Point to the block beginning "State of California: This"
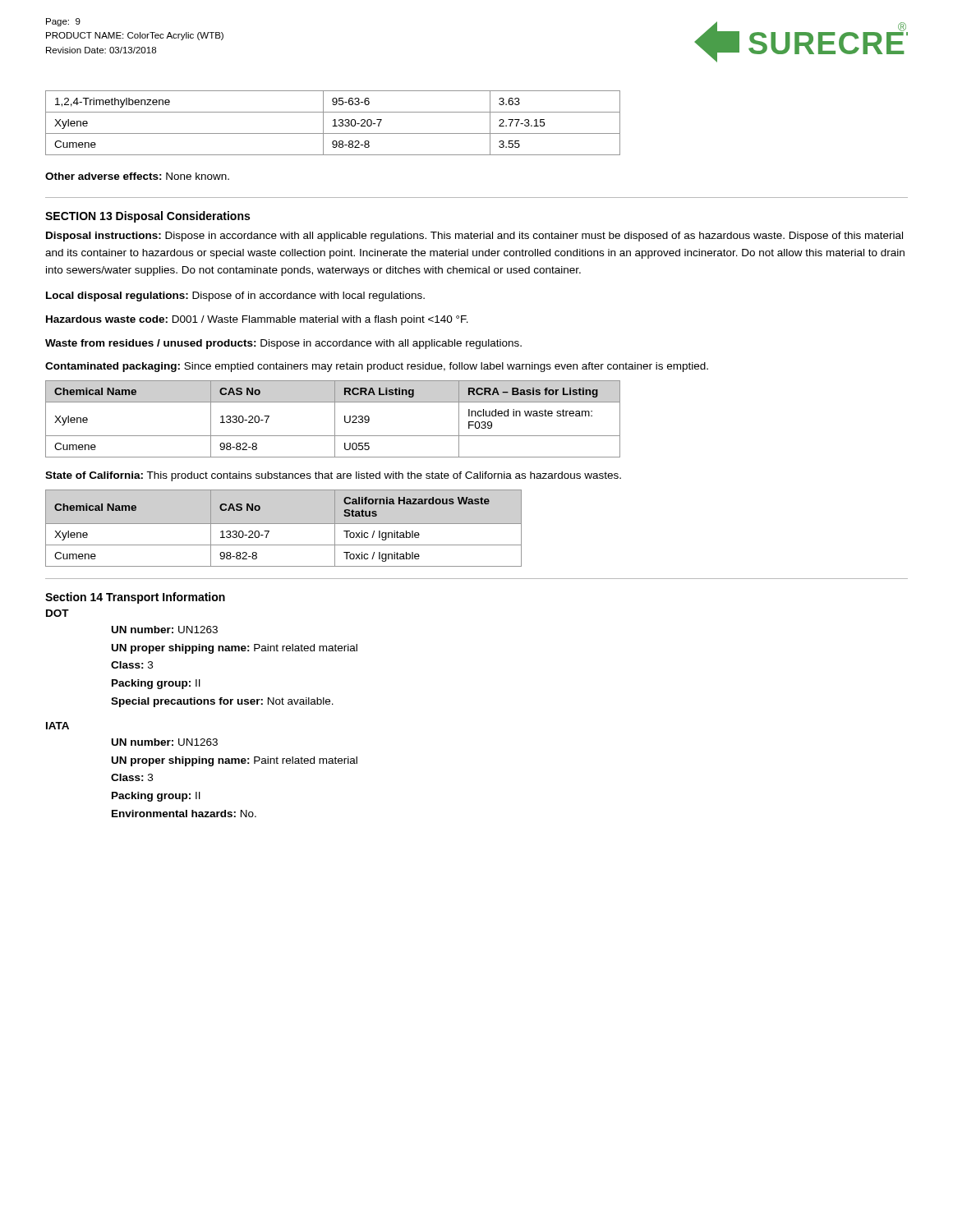This screenshot has height=1232, width=953. (x=334, y=475)
